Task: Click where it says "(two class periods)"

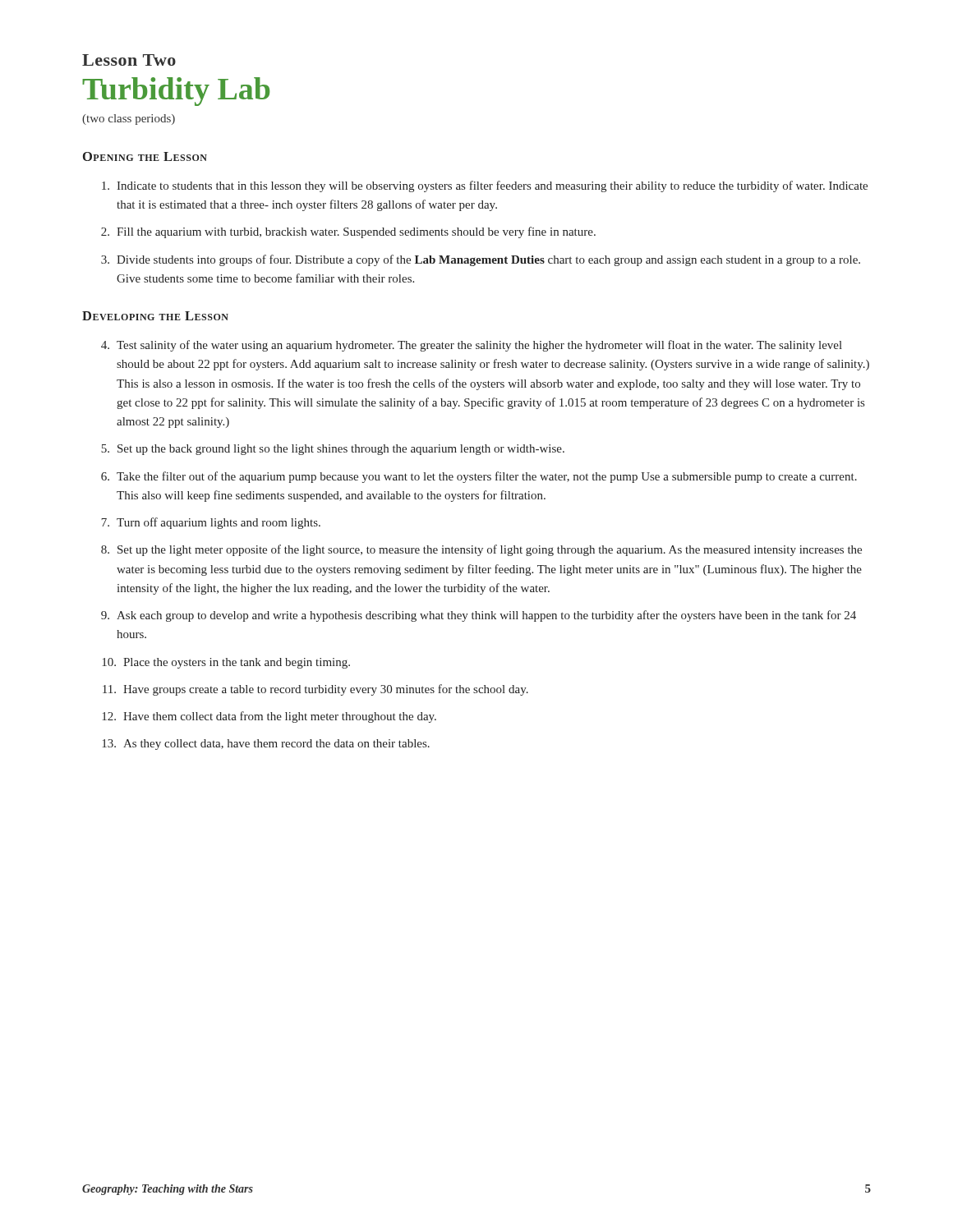Action: pos(129,118)
